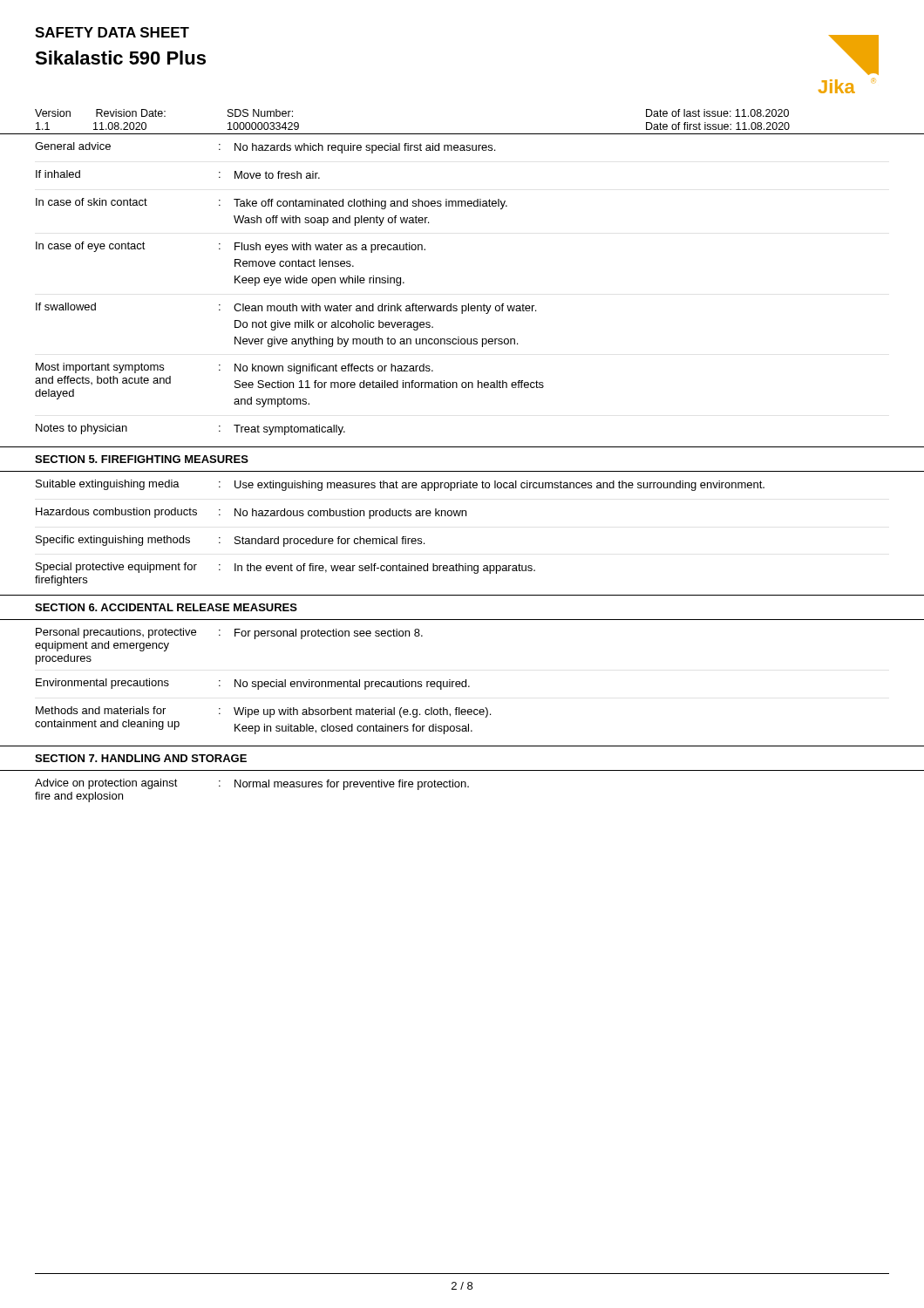Click on the text block that says "In case of skin contact"
This screenshot has height=1308, width=924.
(462, 211)
